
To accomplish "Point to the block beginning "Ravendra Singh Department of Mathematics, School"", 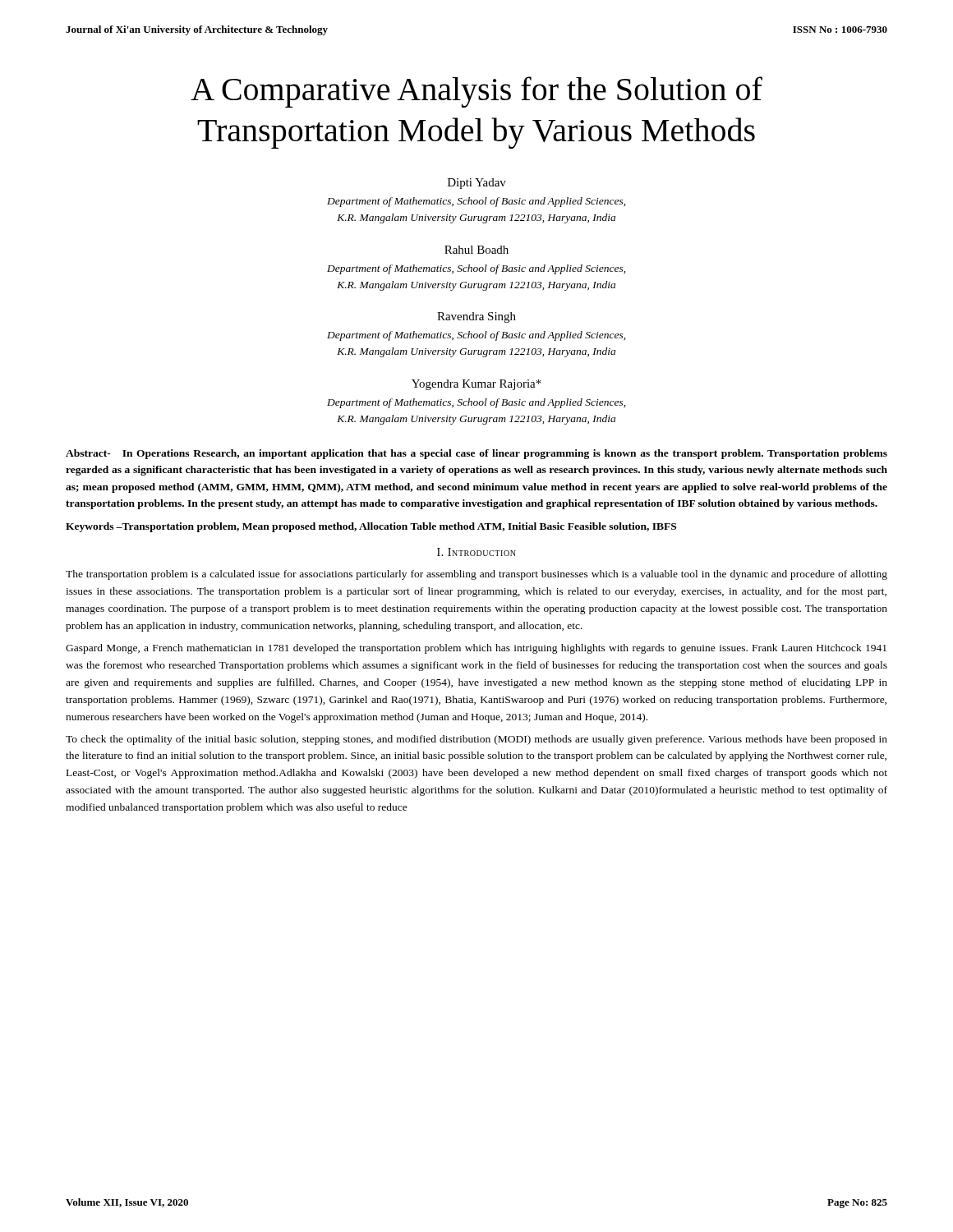I will 476,335.
